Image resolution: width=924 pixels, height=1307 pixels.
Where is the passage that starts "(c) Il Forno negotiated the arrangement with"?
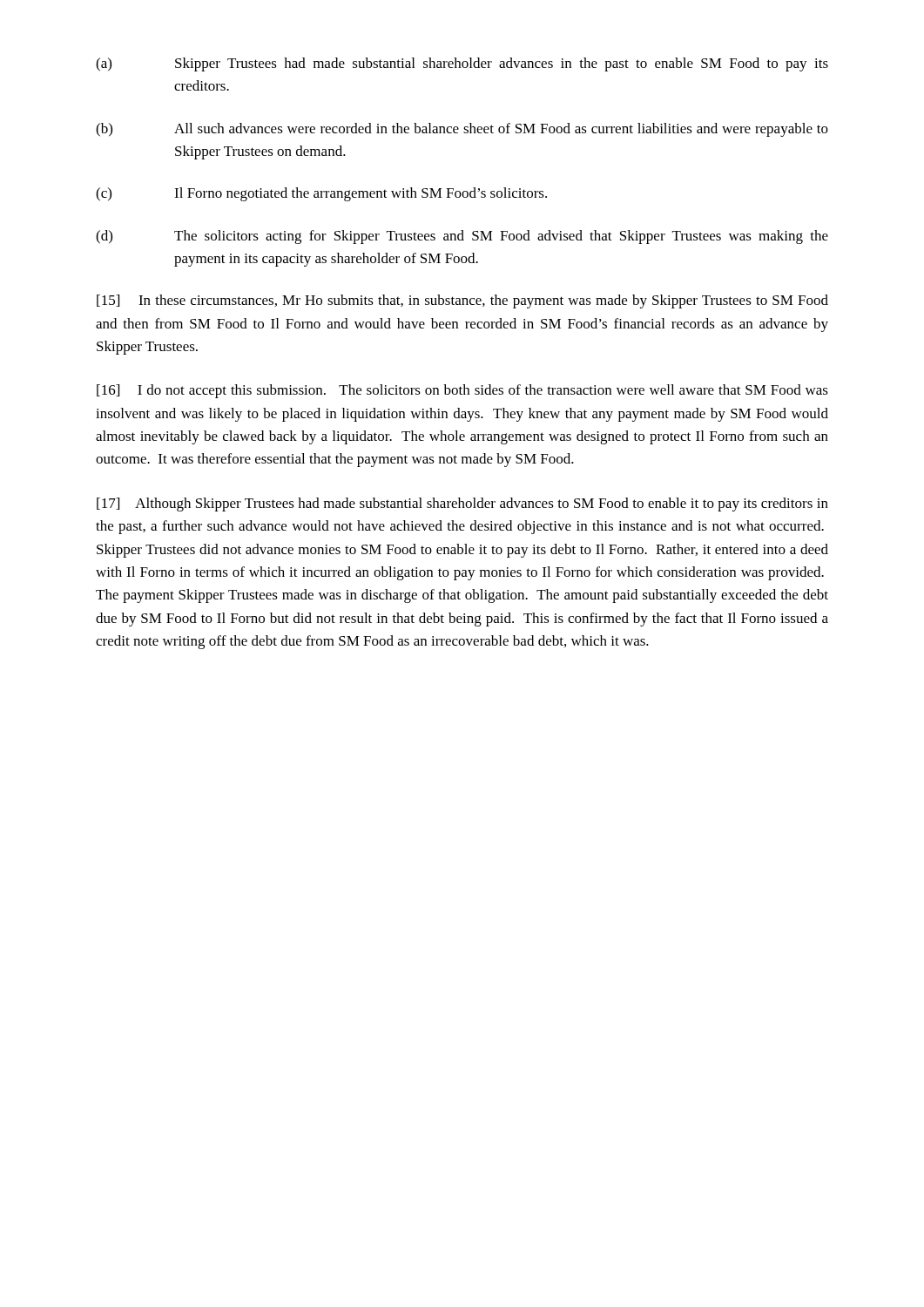tap(462, 194)
